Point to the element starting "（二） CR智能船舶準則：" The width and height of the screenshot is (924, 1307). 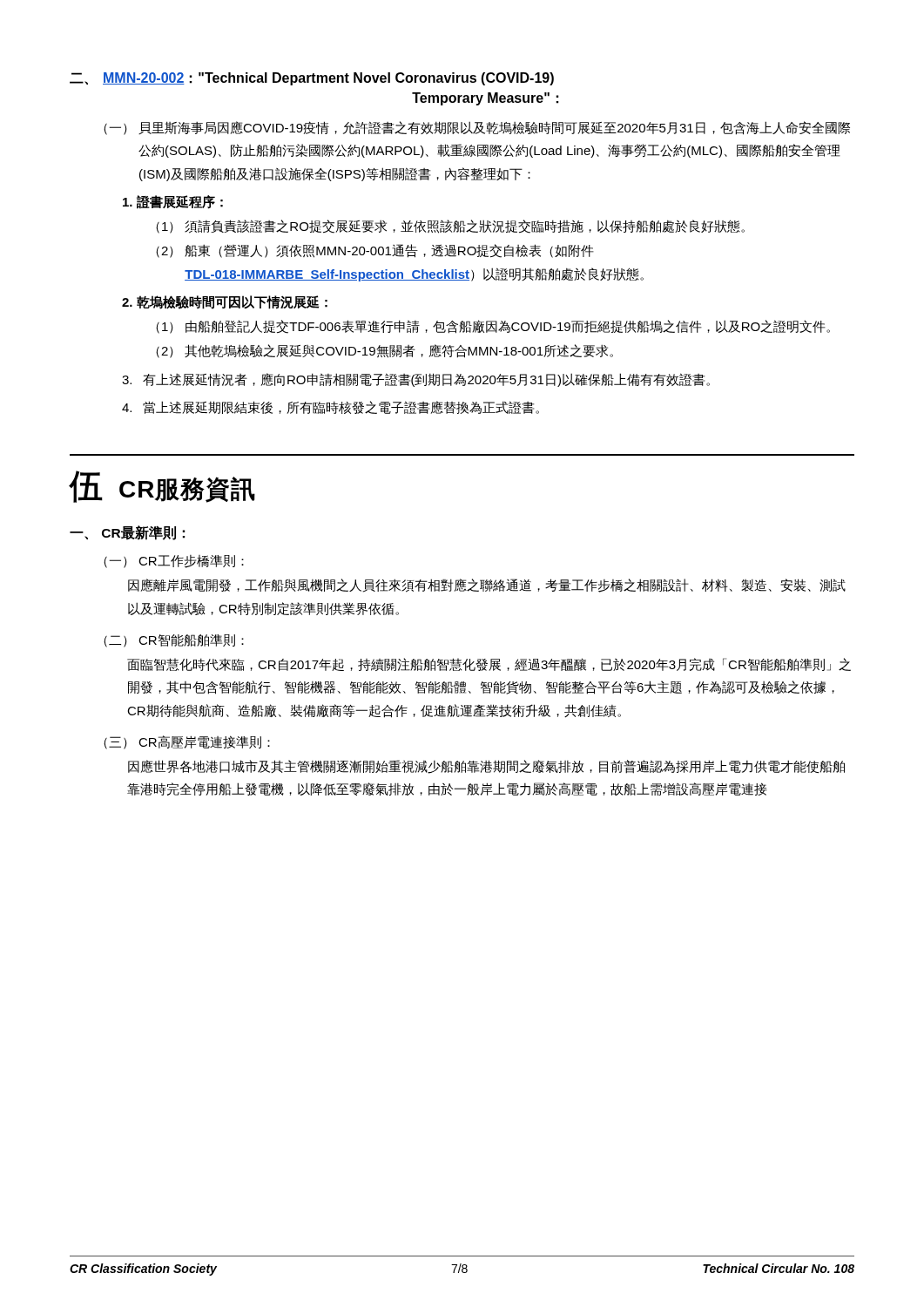[x=174, y=641]
